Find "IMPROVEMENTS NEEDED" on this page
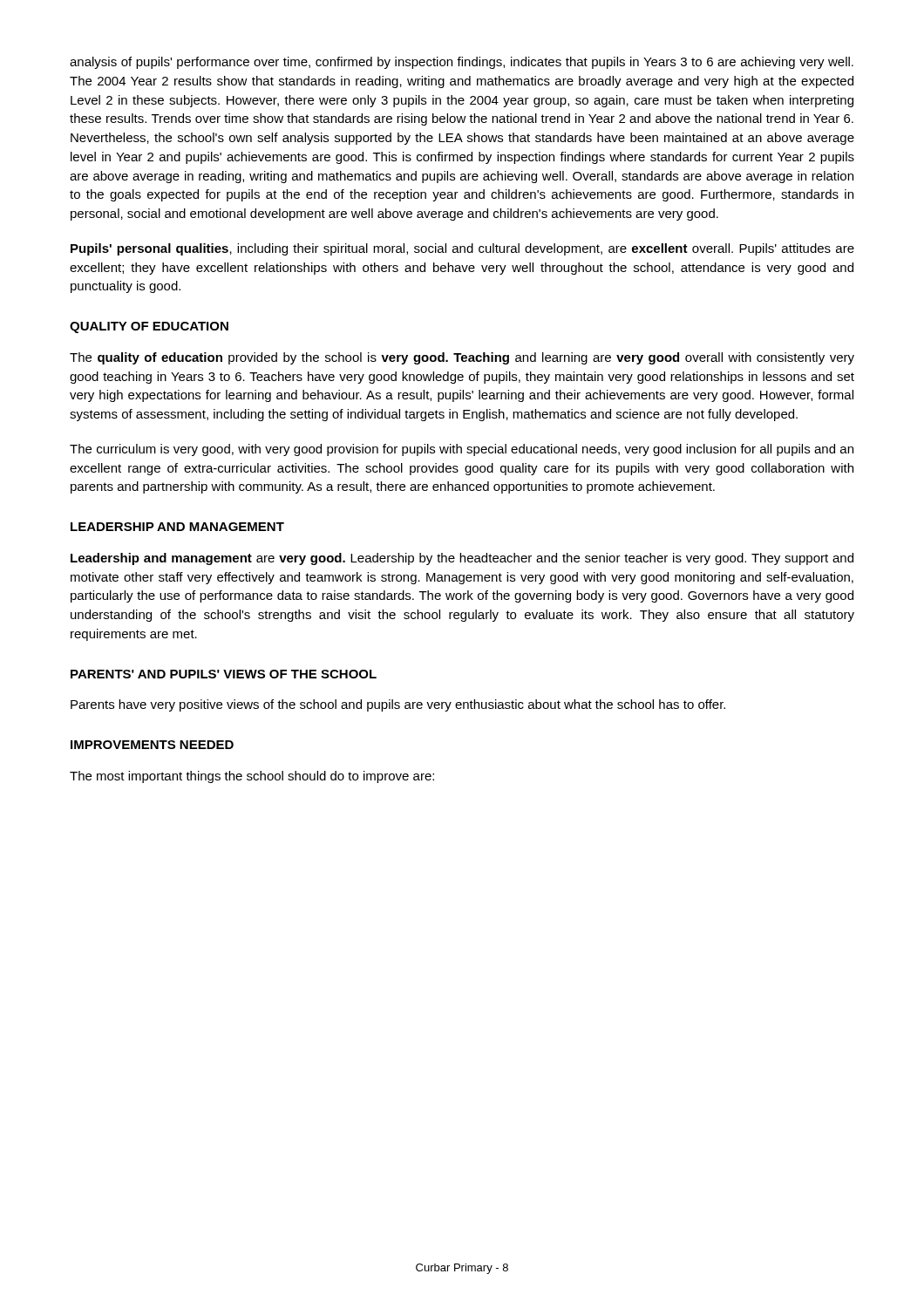The height and width of the screenshot is (1308, 924). point(152,744)
